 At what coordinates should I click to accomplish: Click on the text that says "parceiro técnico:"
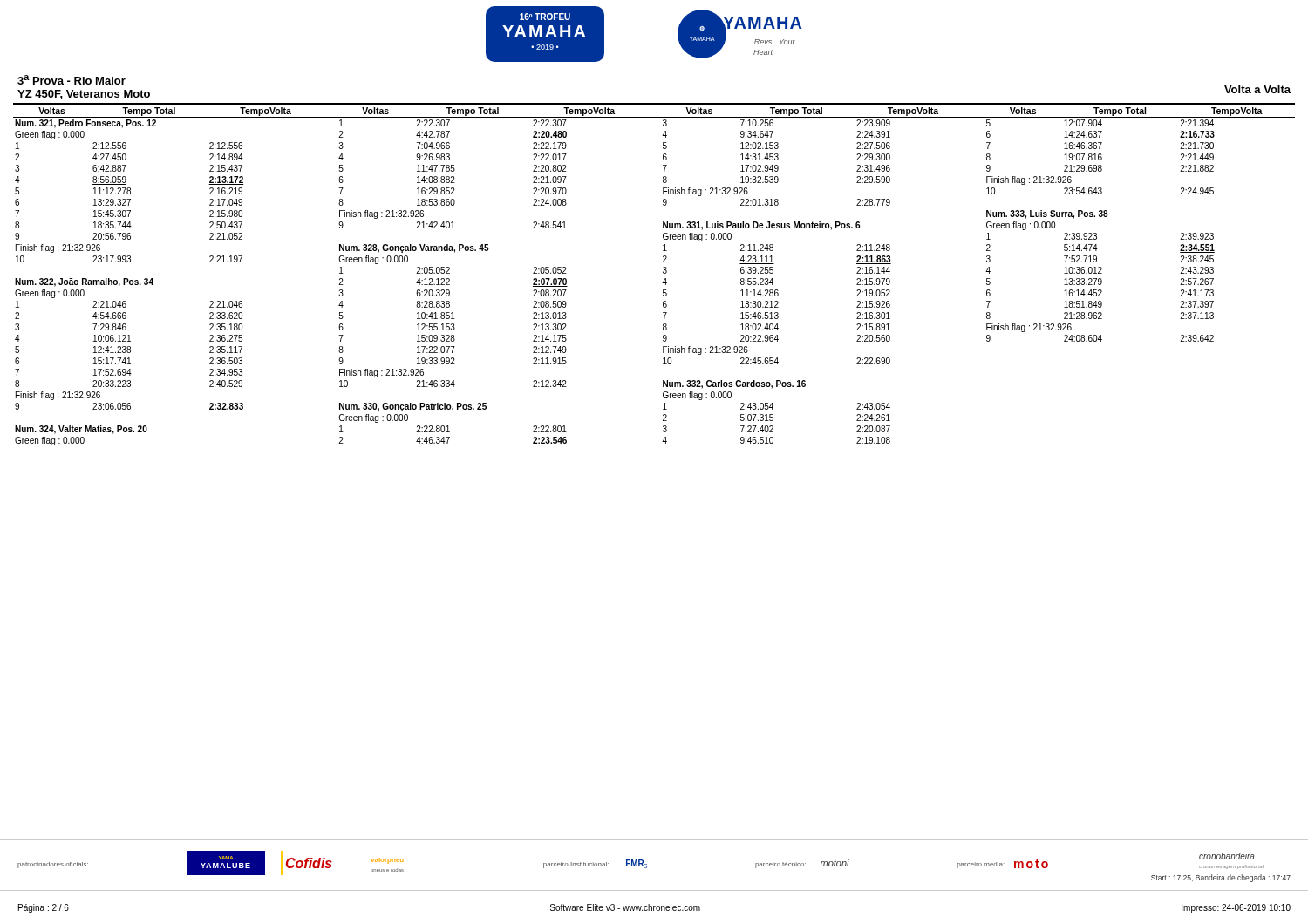tap(781, 864)
